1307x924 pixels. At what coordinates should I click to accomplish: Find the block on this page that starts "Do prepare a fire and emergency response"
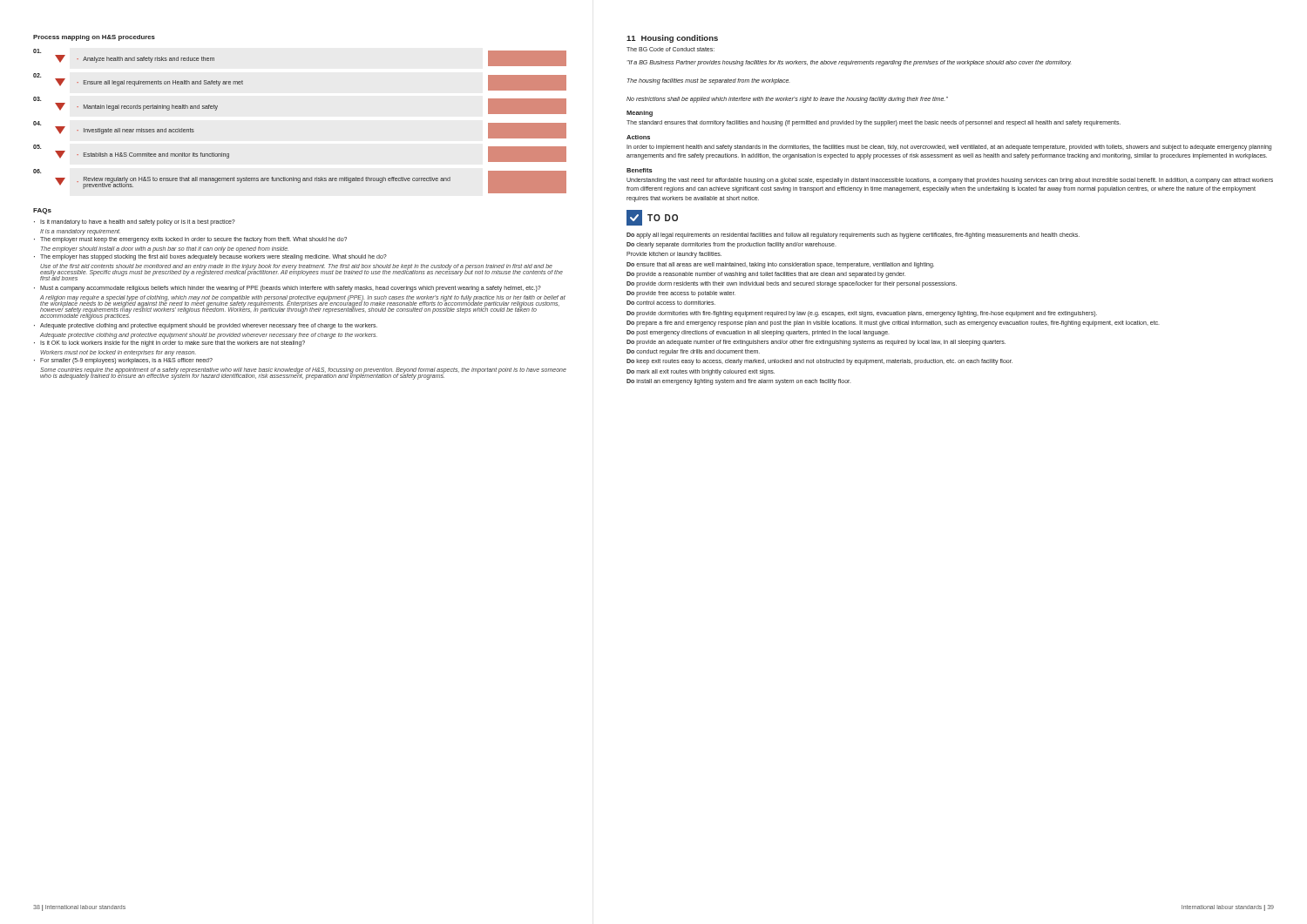pyautogui.click(x=893, y=322)
